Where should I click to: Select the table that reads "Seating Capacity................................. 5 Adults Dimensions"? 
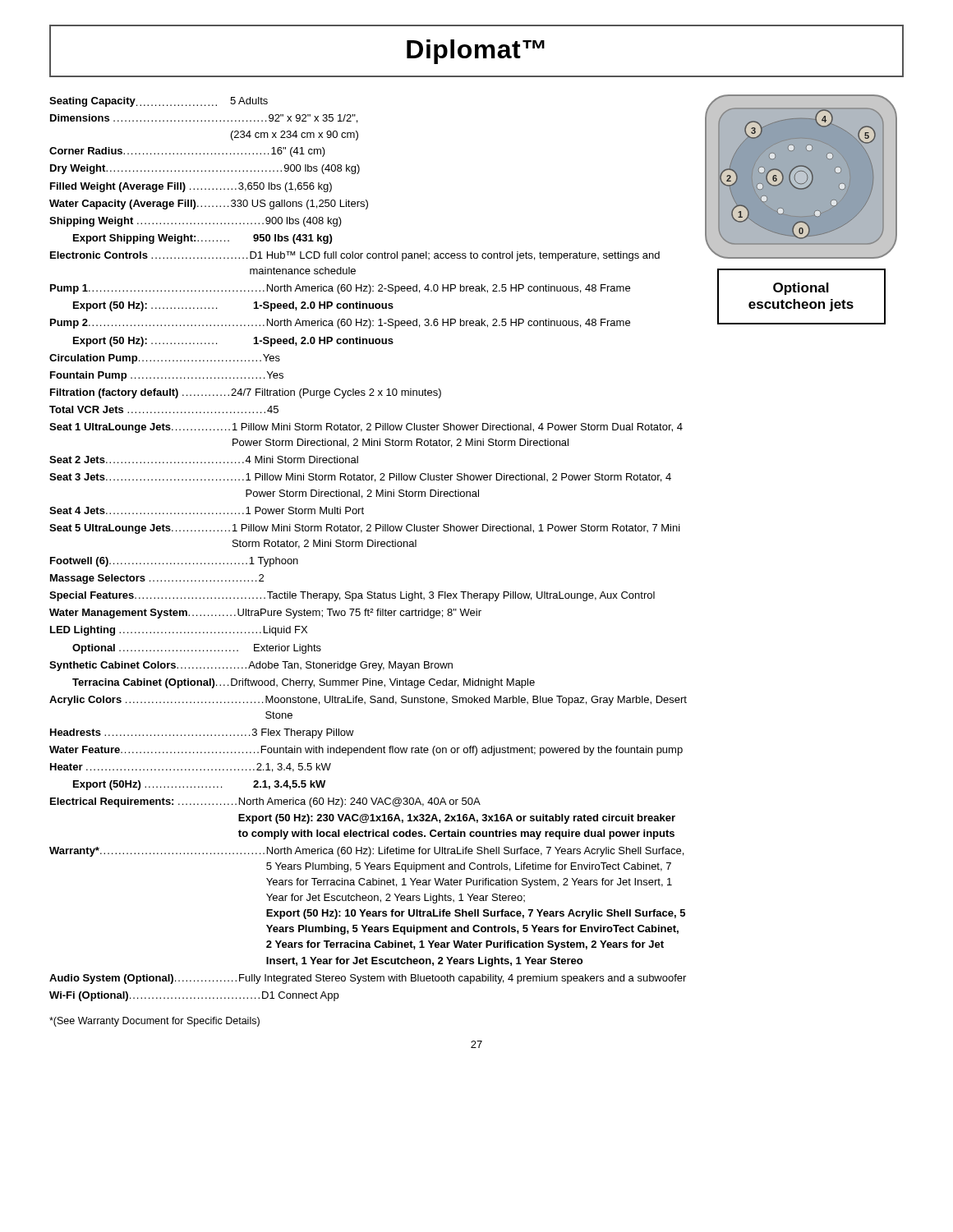point(368,548)
